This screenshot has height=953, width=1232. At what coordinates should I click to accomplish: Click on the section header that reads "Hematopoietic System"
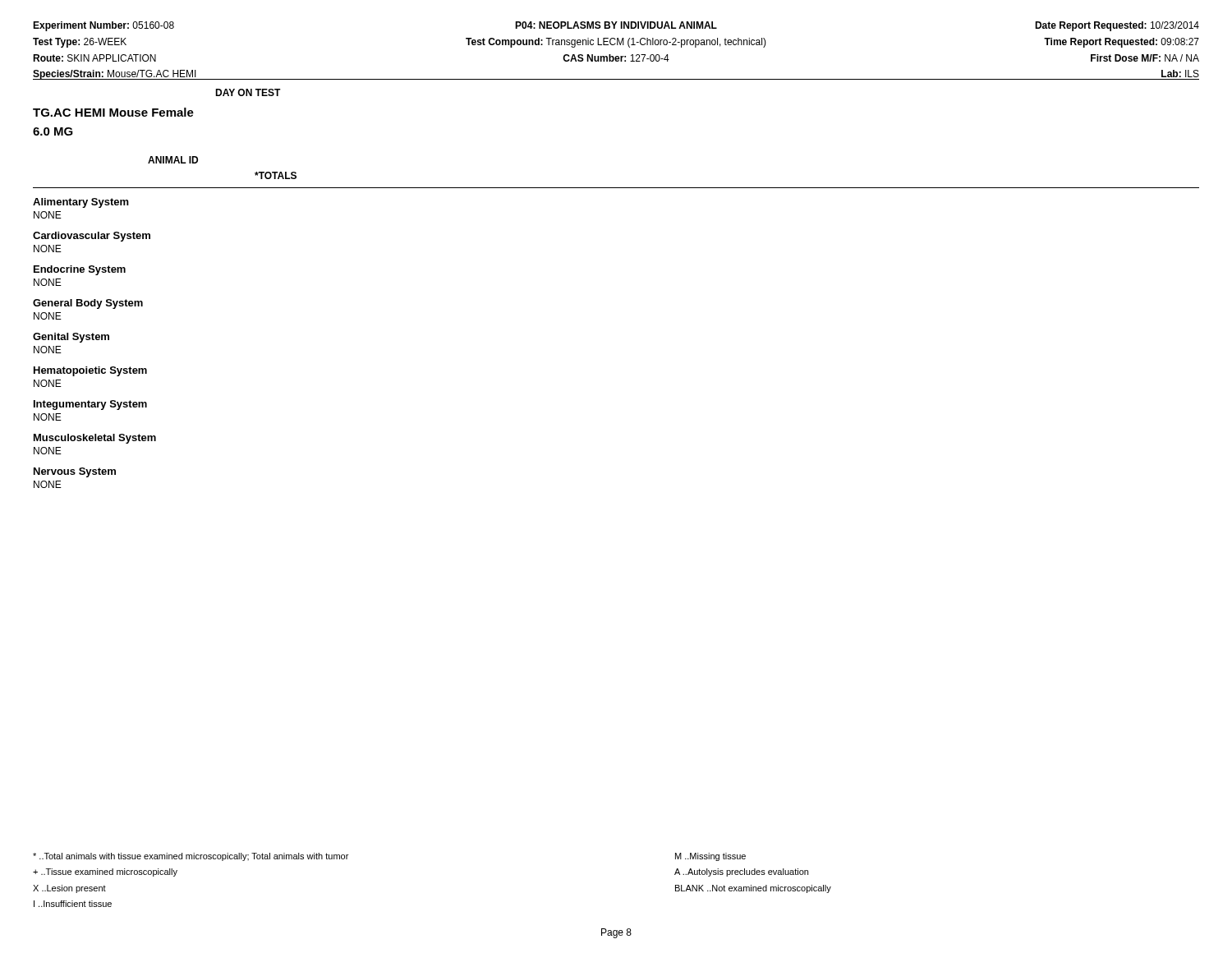[x=90, y=370]
